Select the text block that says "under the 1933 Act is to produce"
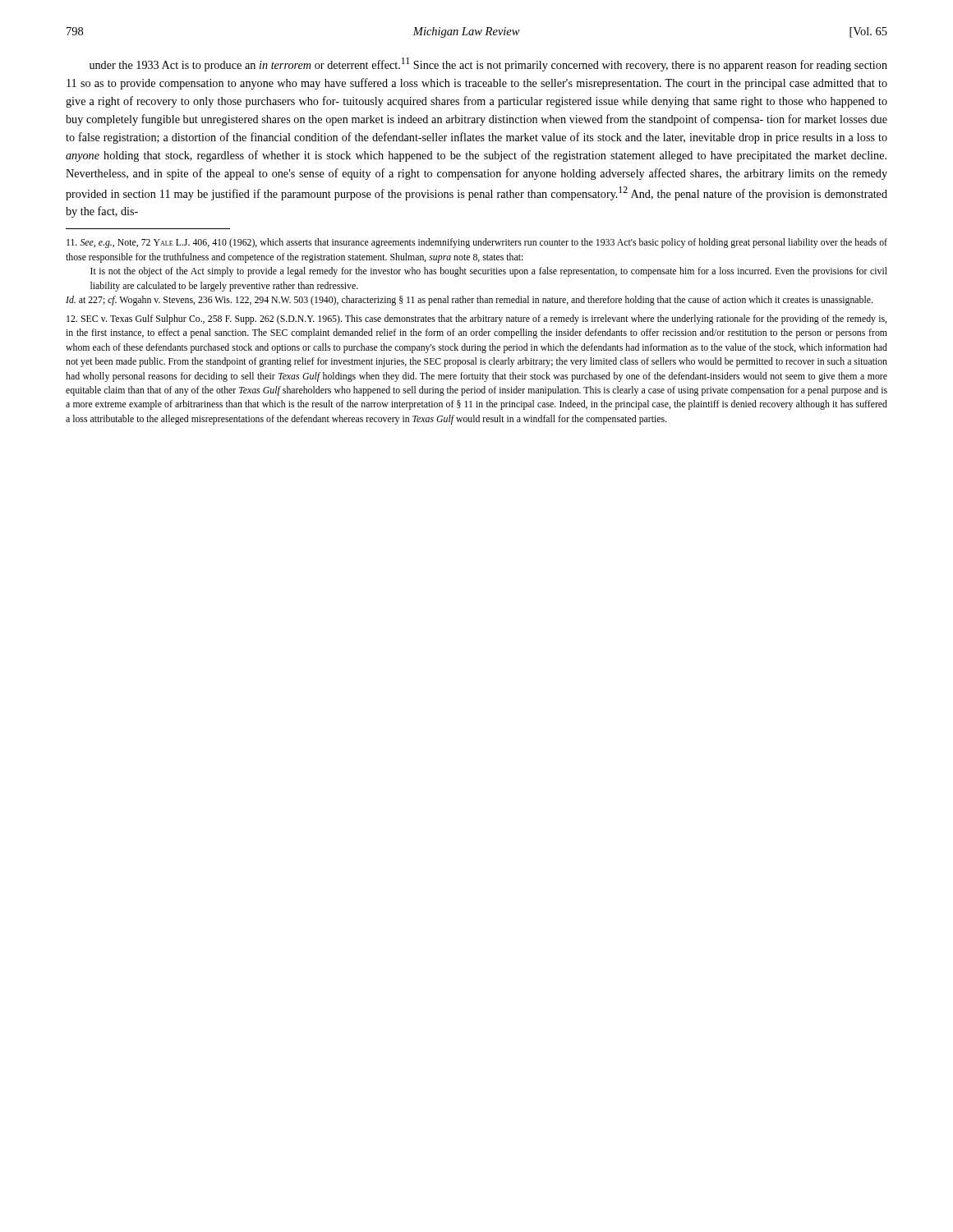This screenshot has height=1232, width=953. click(x=476, y=137)
